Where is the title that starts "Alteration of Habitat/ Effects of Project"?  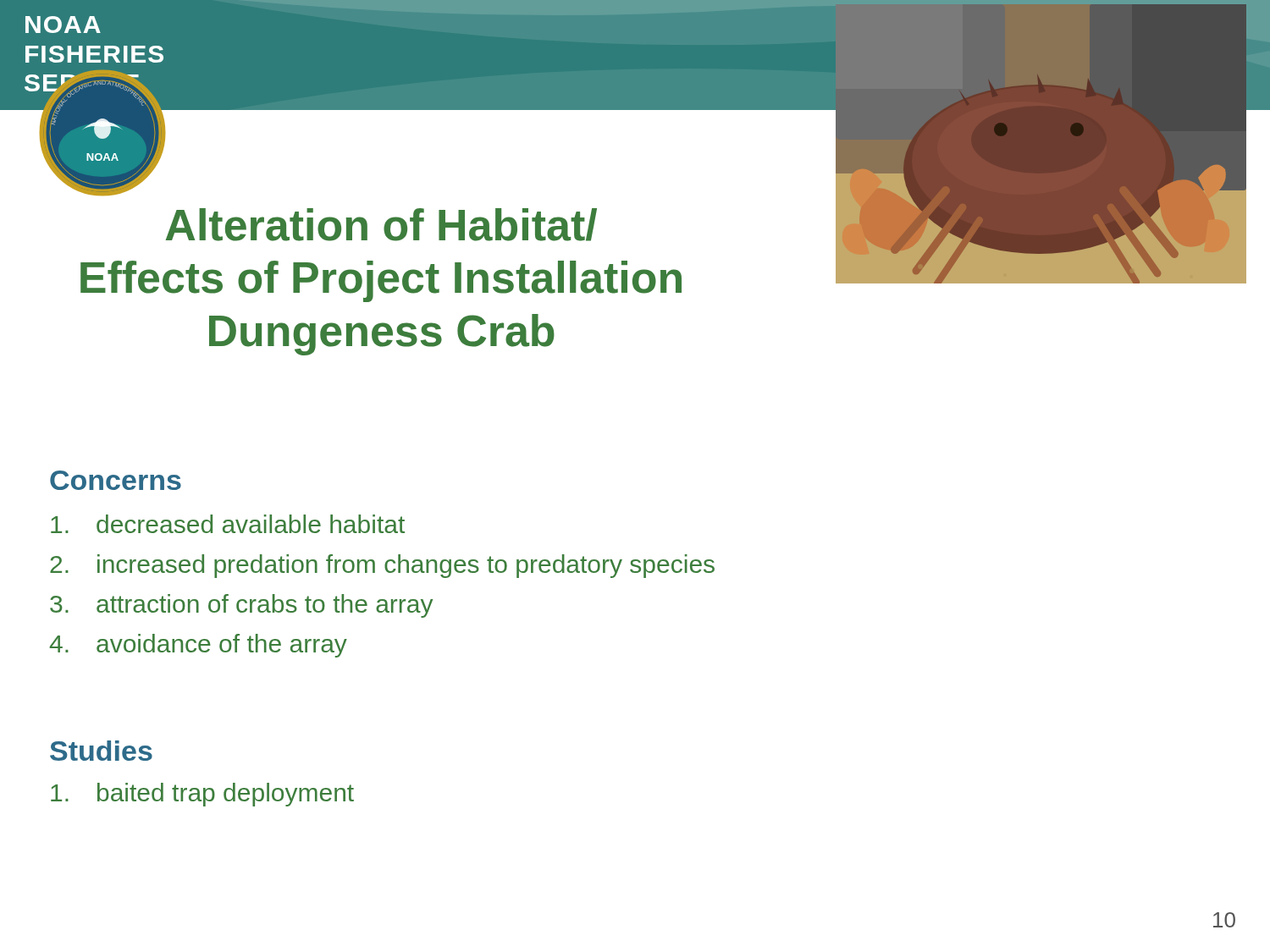[381, 278]
